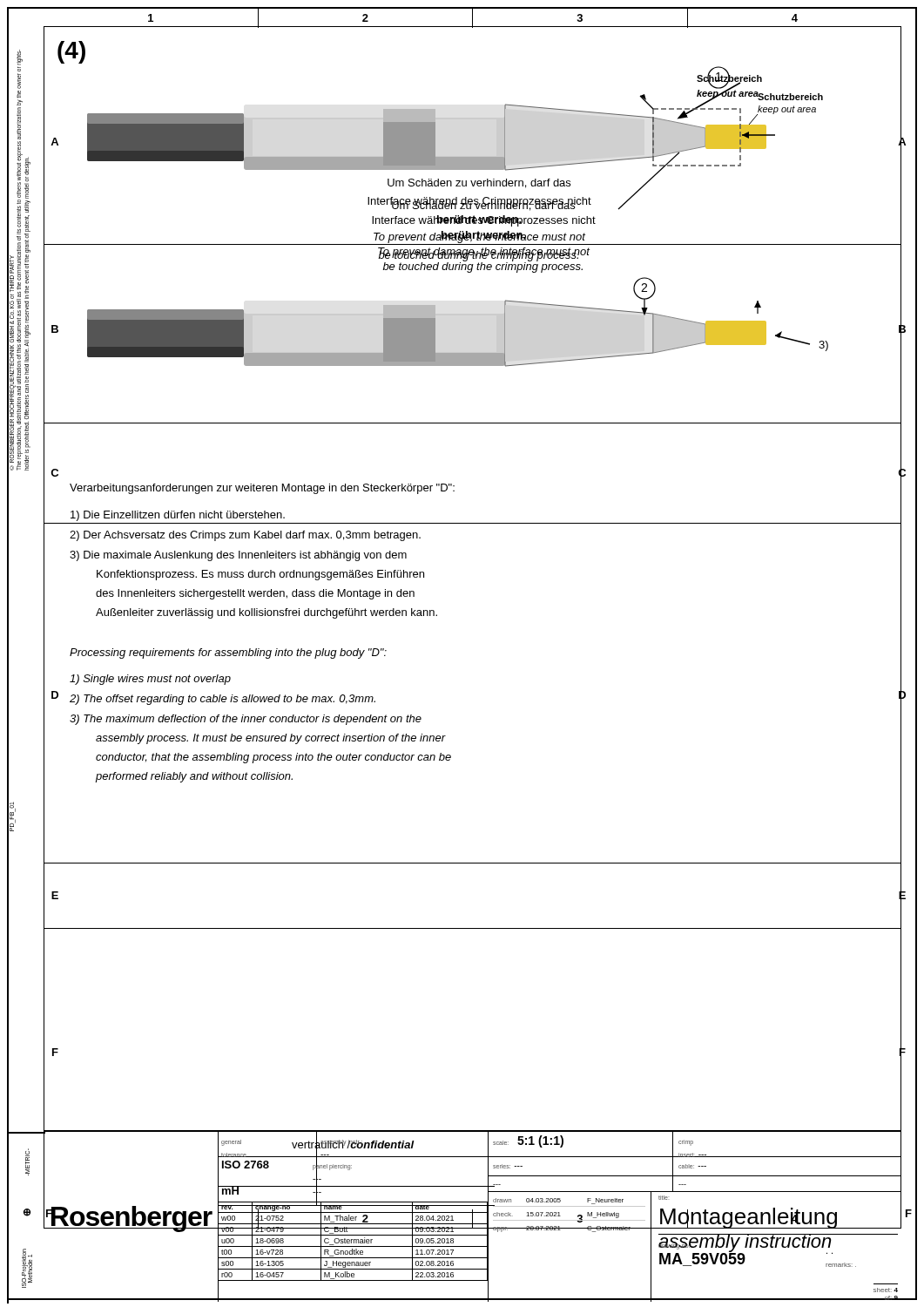Click a section header
Screen dimensions: 1307x924
tap(72, 50)
